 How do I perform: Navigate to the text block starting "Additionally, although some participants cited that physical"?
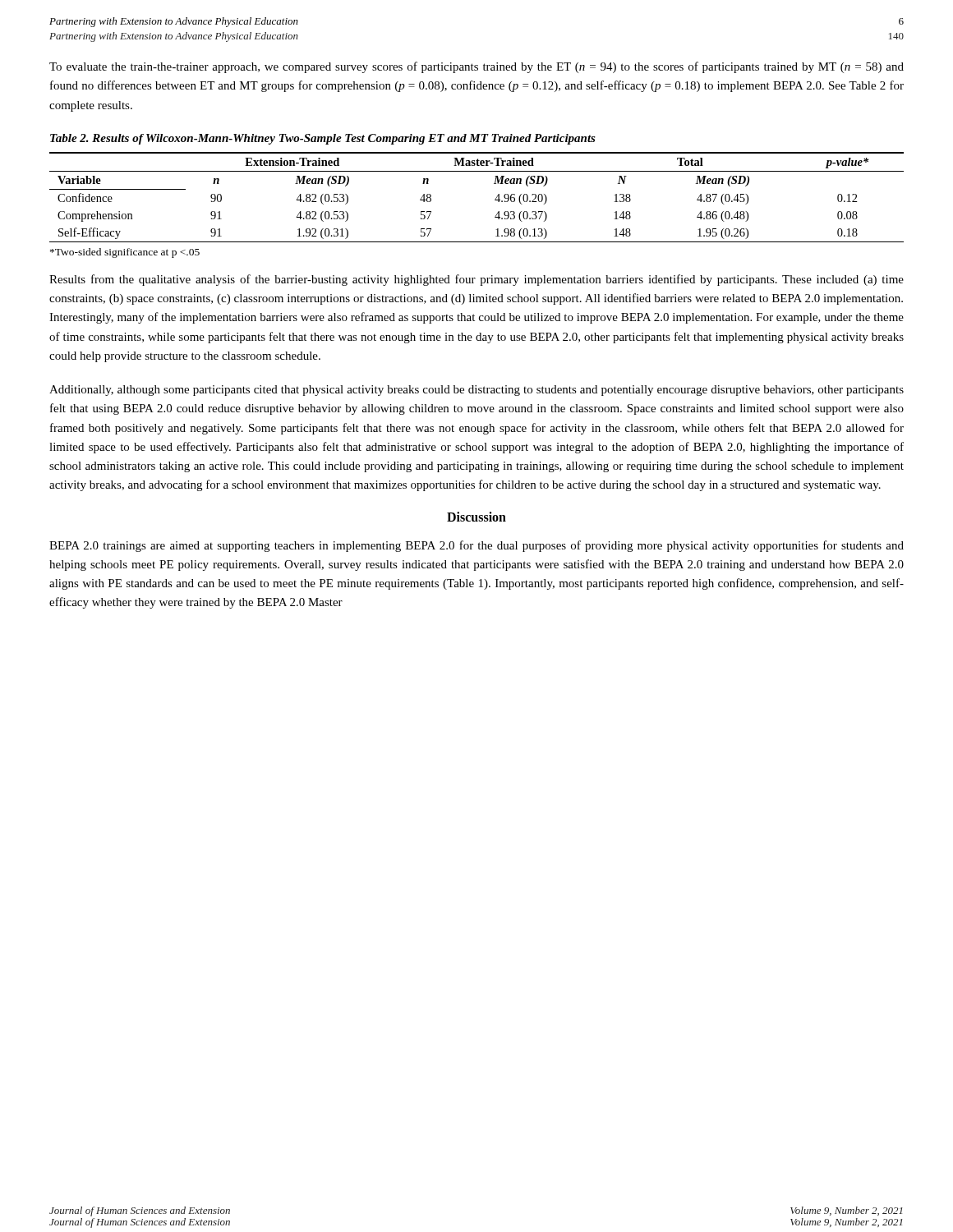coord(476,437)
